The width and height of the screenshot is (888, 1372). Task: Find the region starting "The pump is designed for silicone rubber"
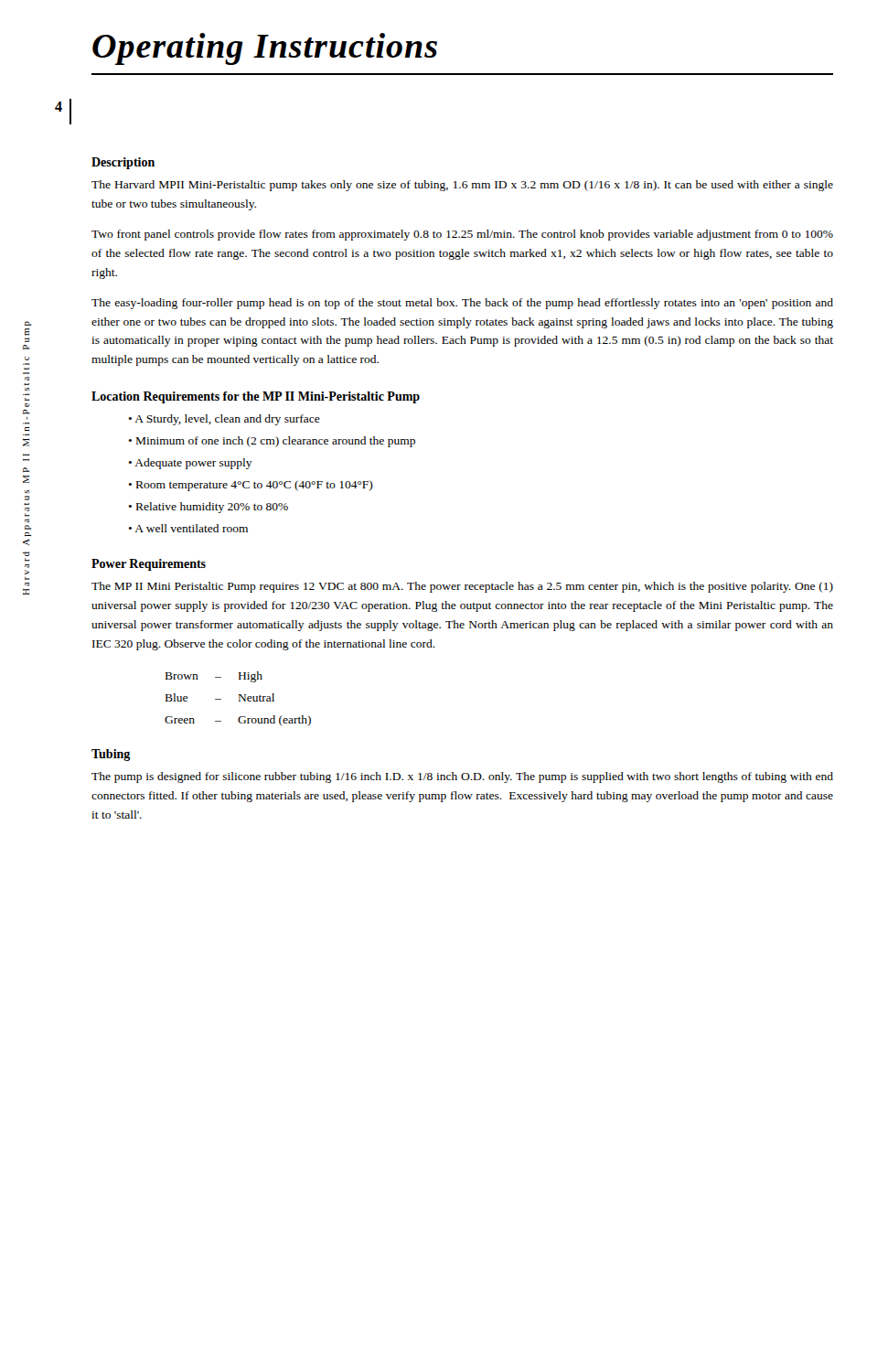(x=462, y=796)
